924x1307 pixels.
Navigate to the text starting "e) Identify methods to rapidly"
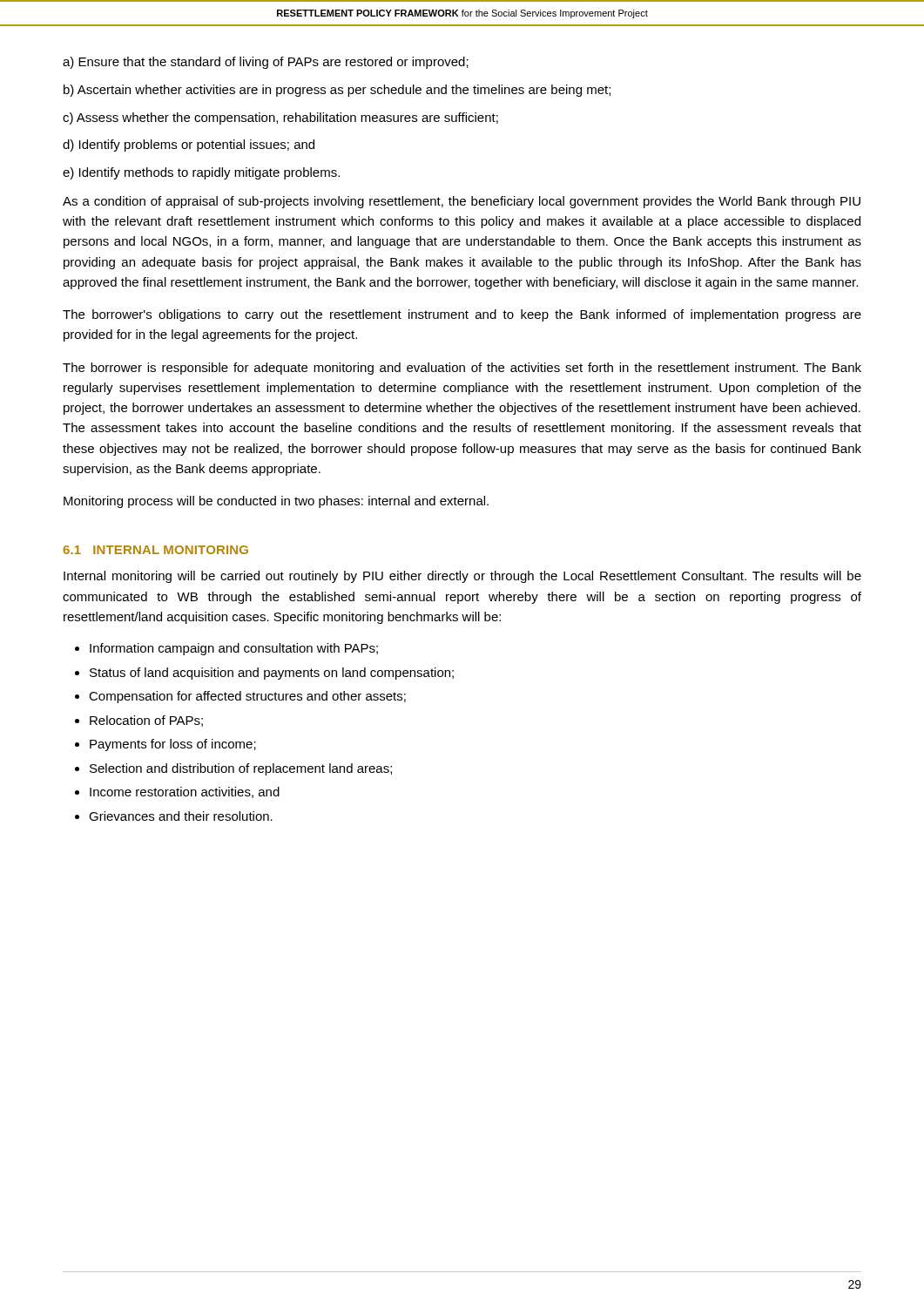[202, 172]
